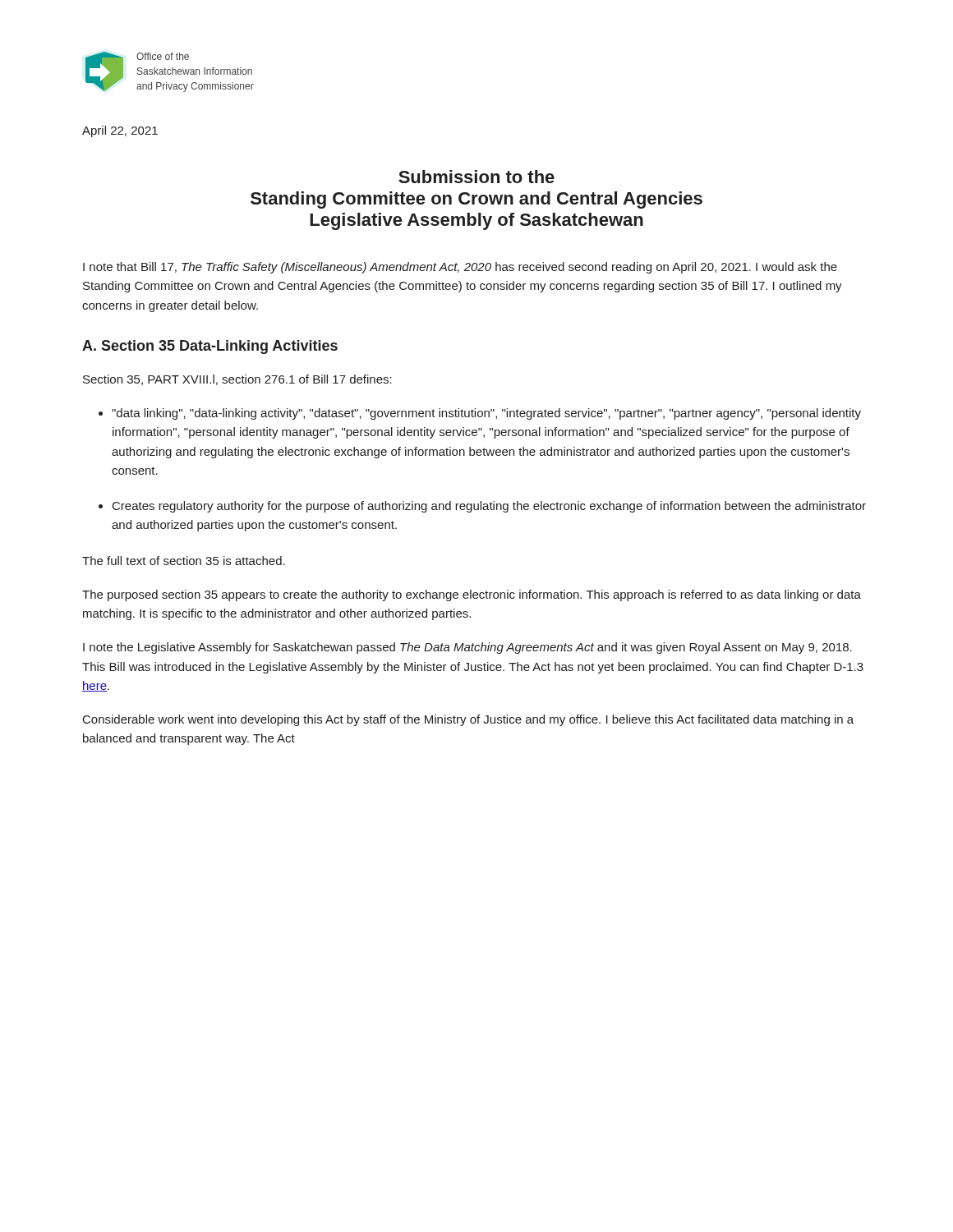The width and height of the screenshot is (953, 1232).
Task: Find the logo
Action: (476, 71)
